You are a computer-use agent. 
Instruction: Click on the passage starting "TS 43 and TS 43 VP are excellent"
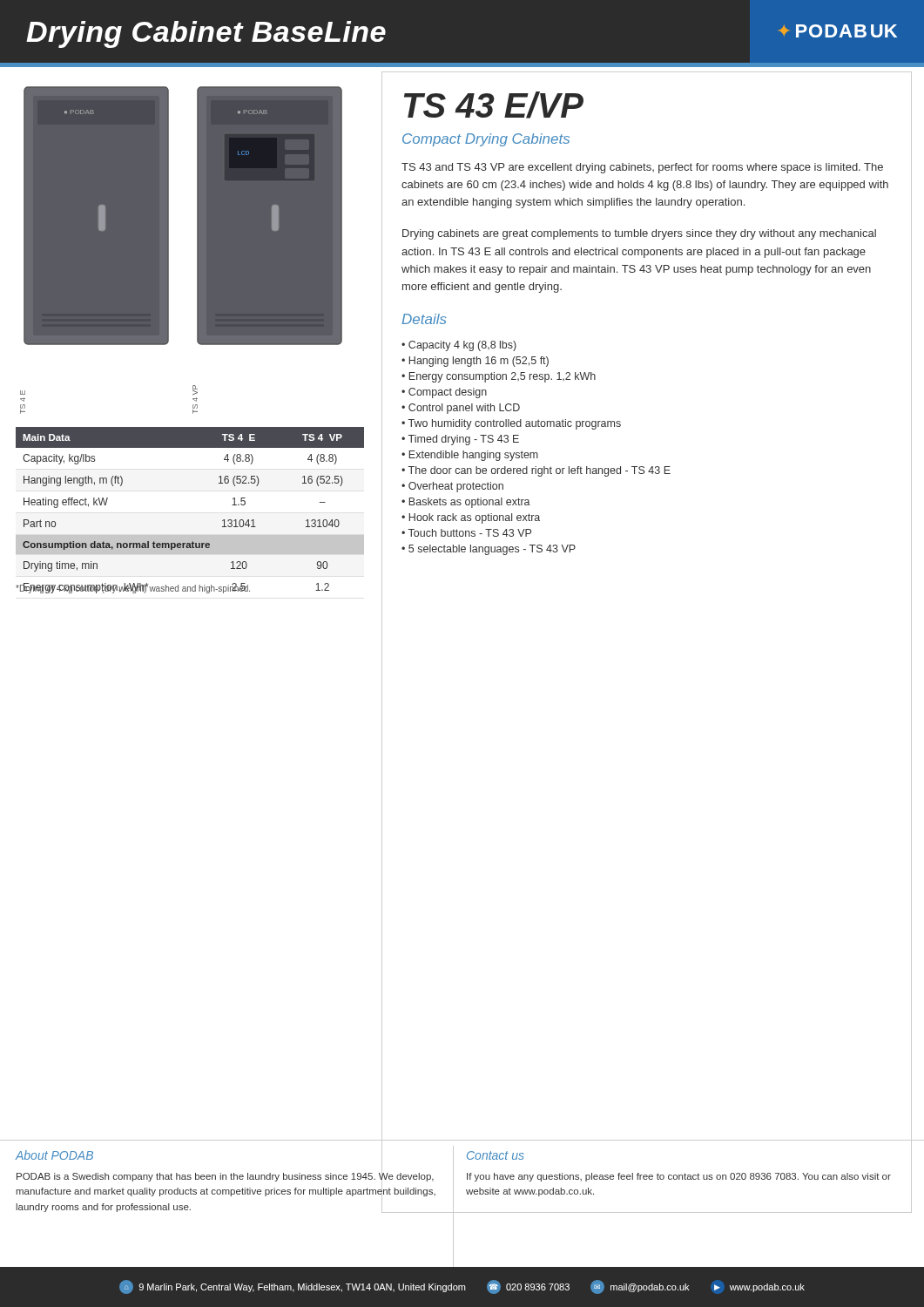[645, 184]
